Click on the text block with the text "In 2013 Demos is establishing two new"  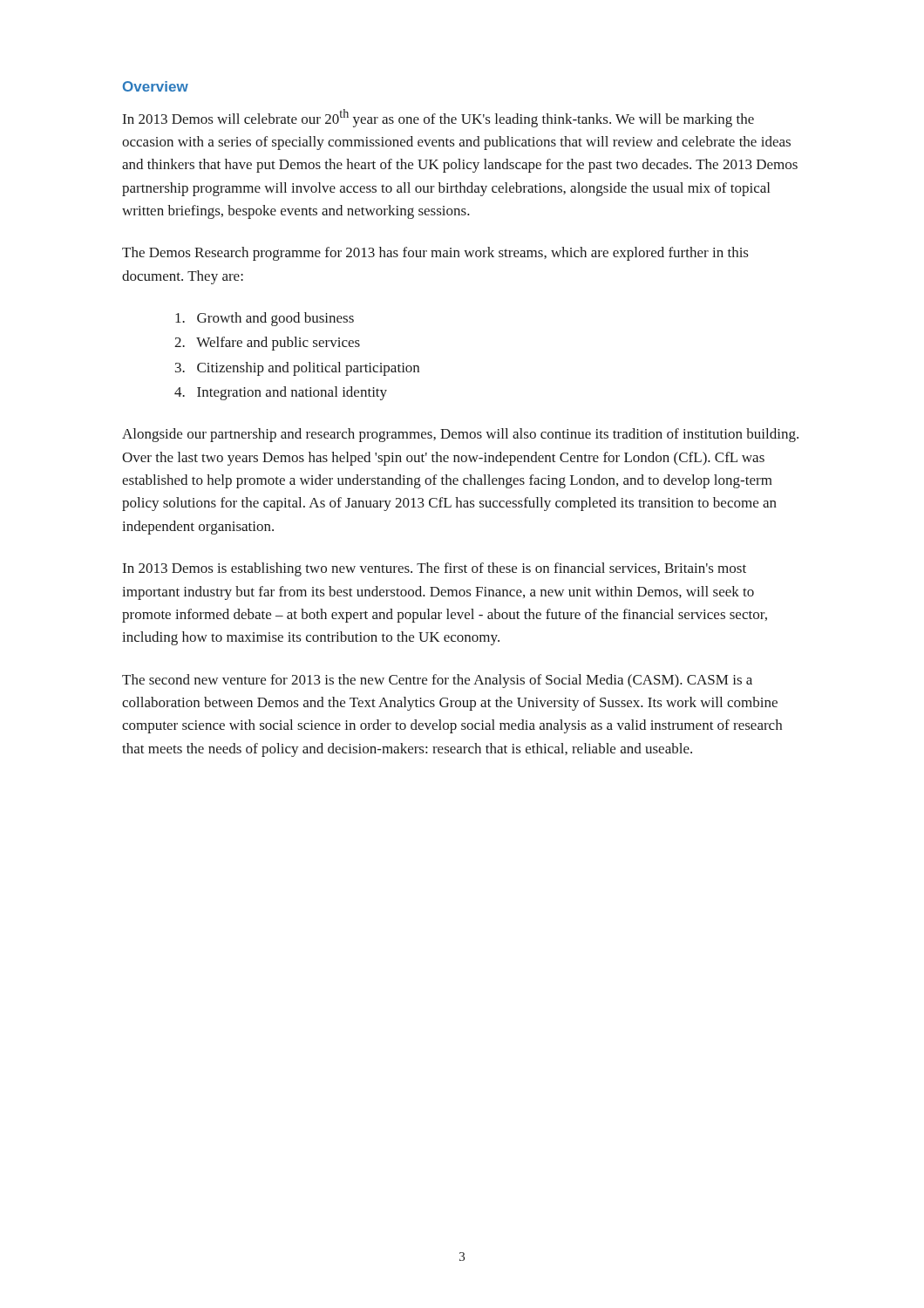(445, 603)
